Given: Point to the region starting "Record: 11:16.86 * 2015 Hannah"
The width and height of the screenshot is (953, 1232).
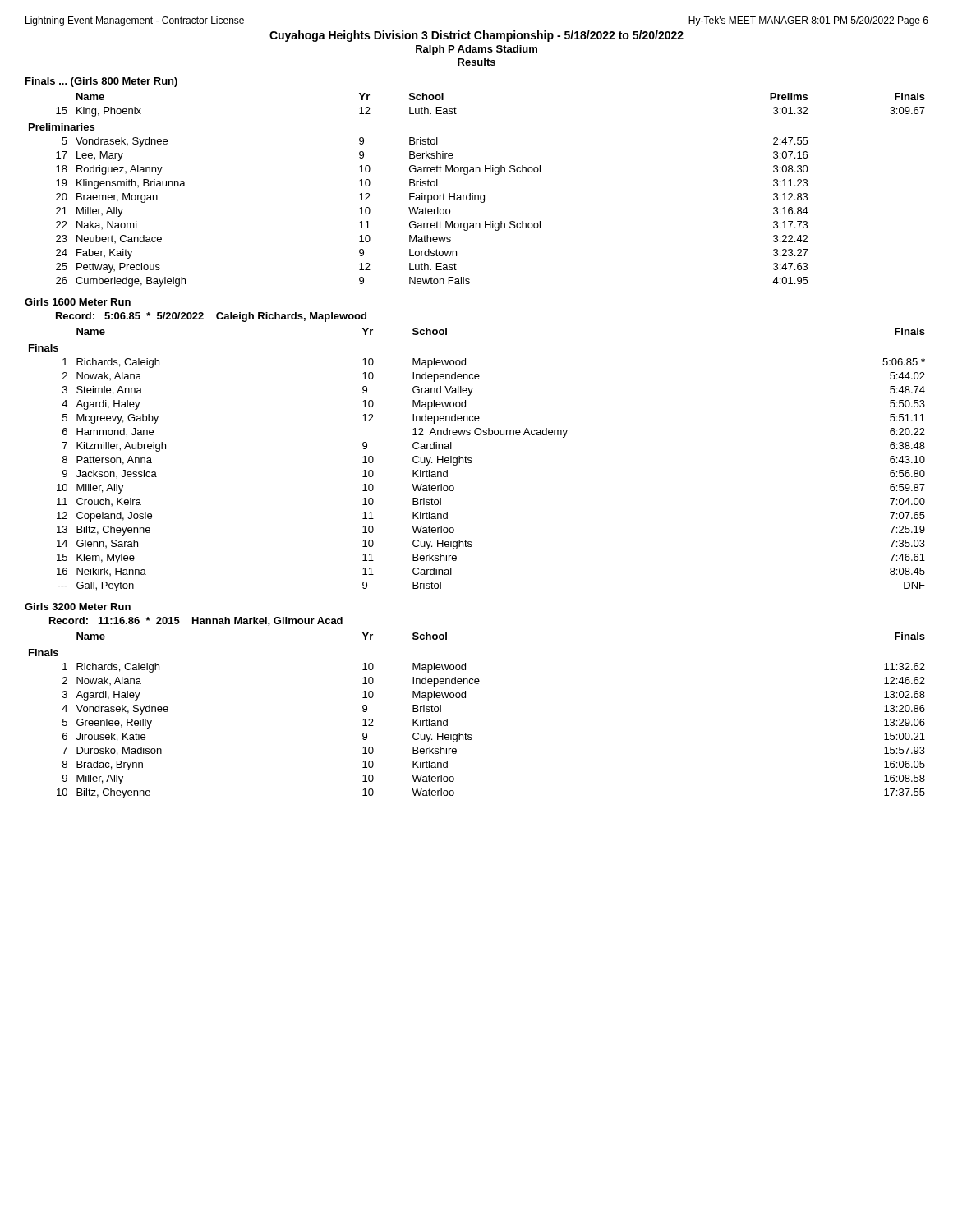Looking at the screenshot, I should (x=184, y=621).
